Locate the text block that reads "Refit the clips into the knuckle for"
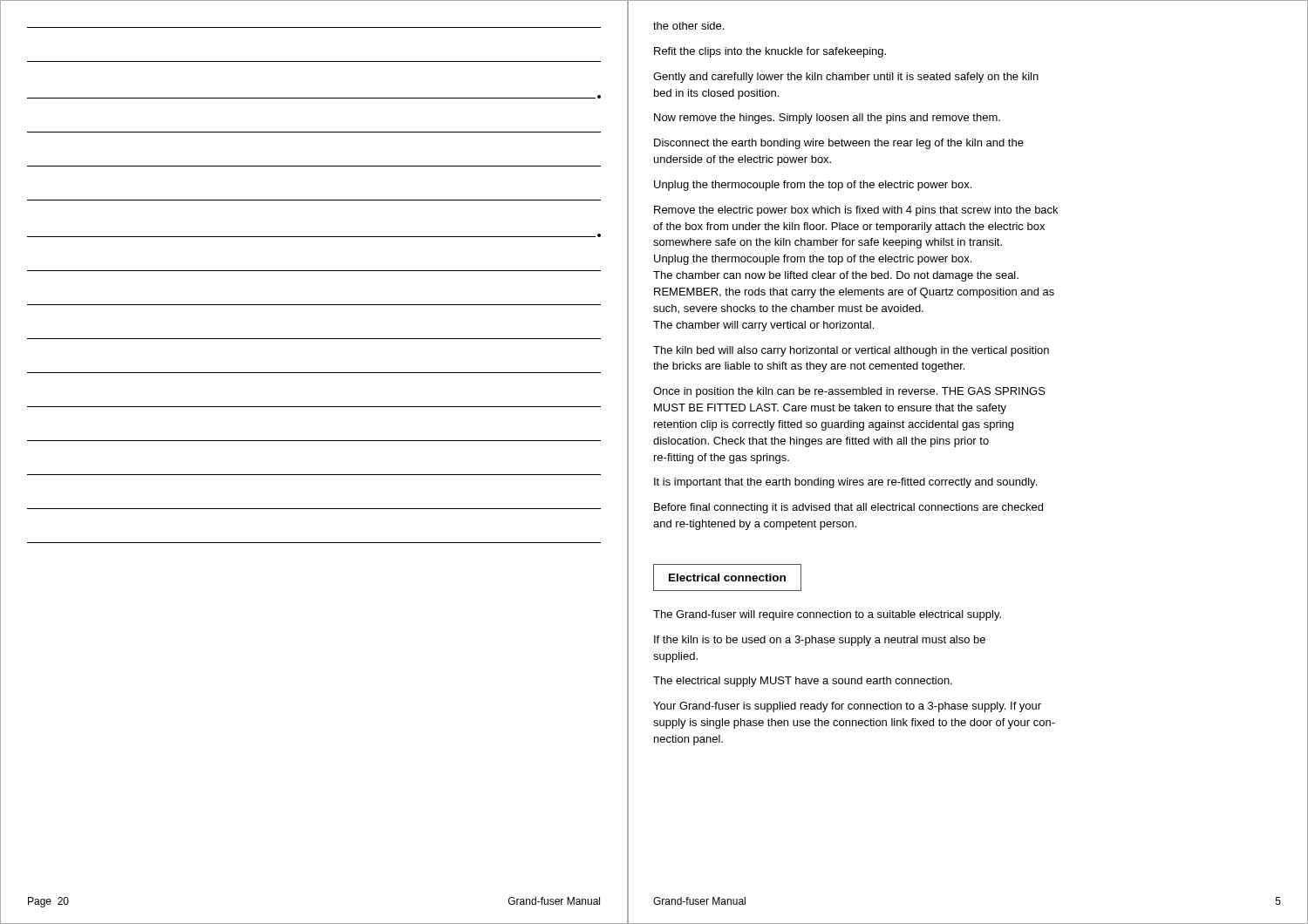Image resolution: width=1308 pixels, height=924 pixels. (x=770, y=51)
